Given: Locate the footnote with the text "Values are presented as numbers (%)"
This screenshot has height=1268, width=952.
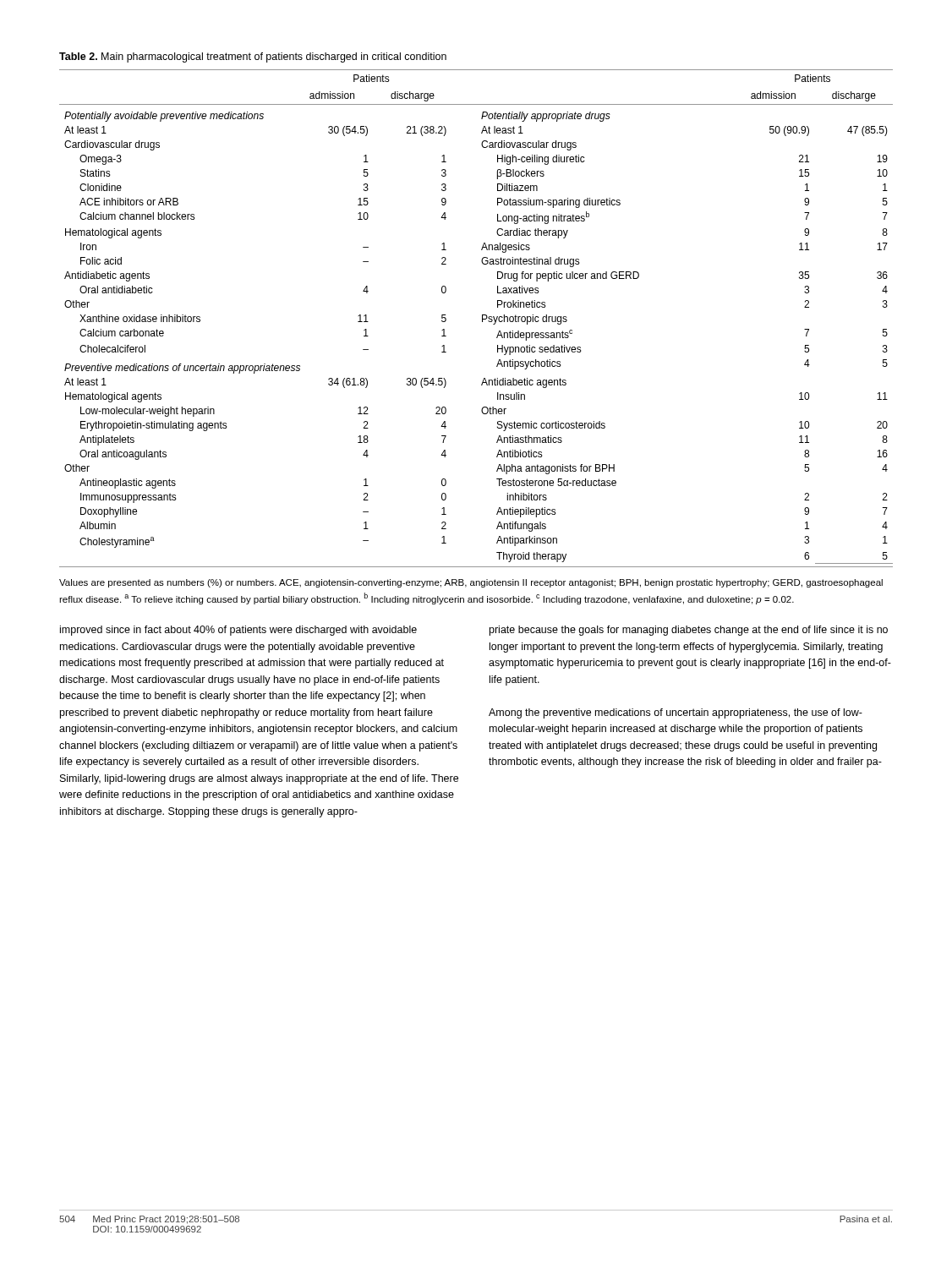Looking at the screenshot, I should tap(471, 591).
